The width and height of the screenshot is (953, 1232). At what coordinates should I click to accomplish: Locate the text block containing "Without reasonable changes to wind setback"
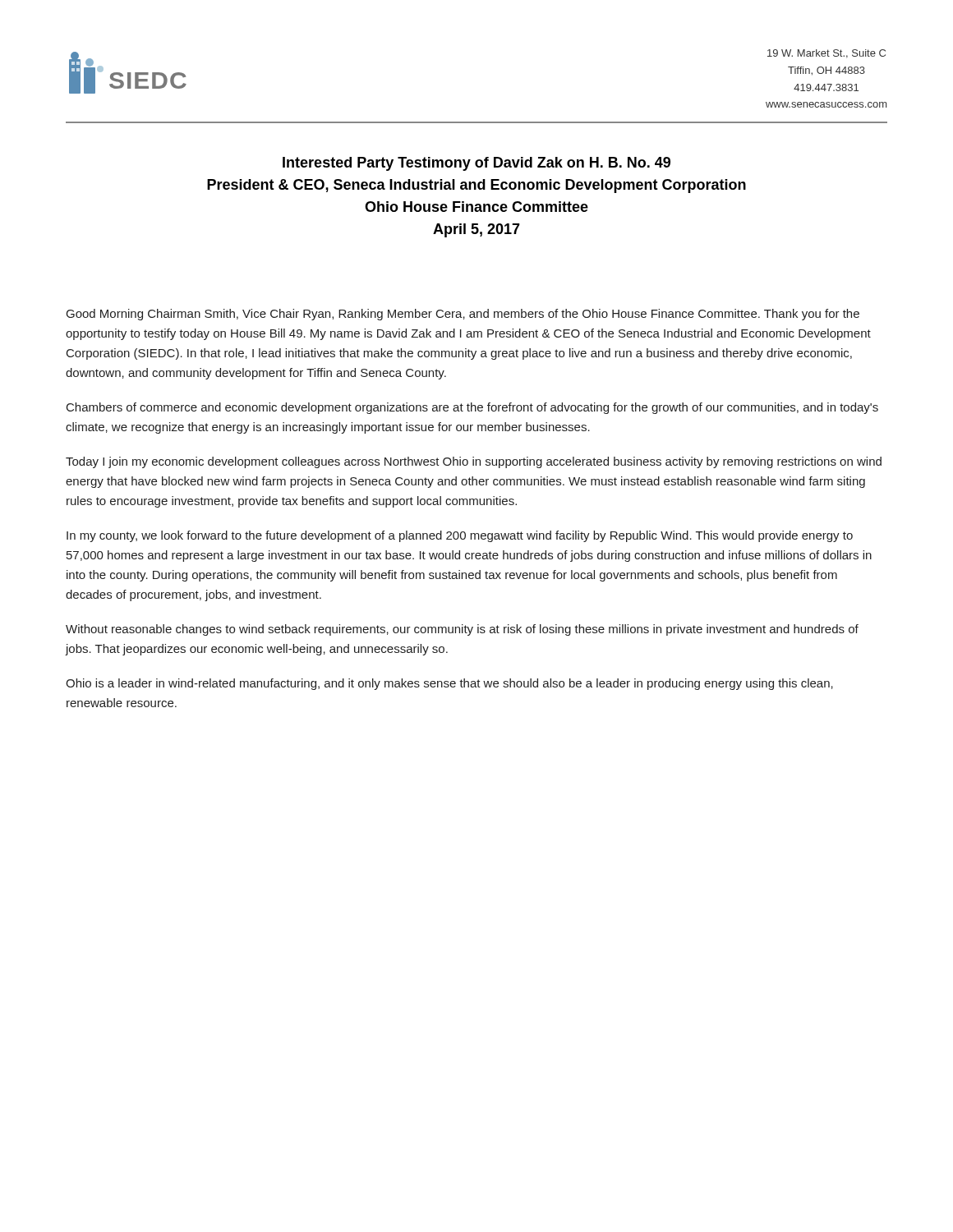[476, 639]
